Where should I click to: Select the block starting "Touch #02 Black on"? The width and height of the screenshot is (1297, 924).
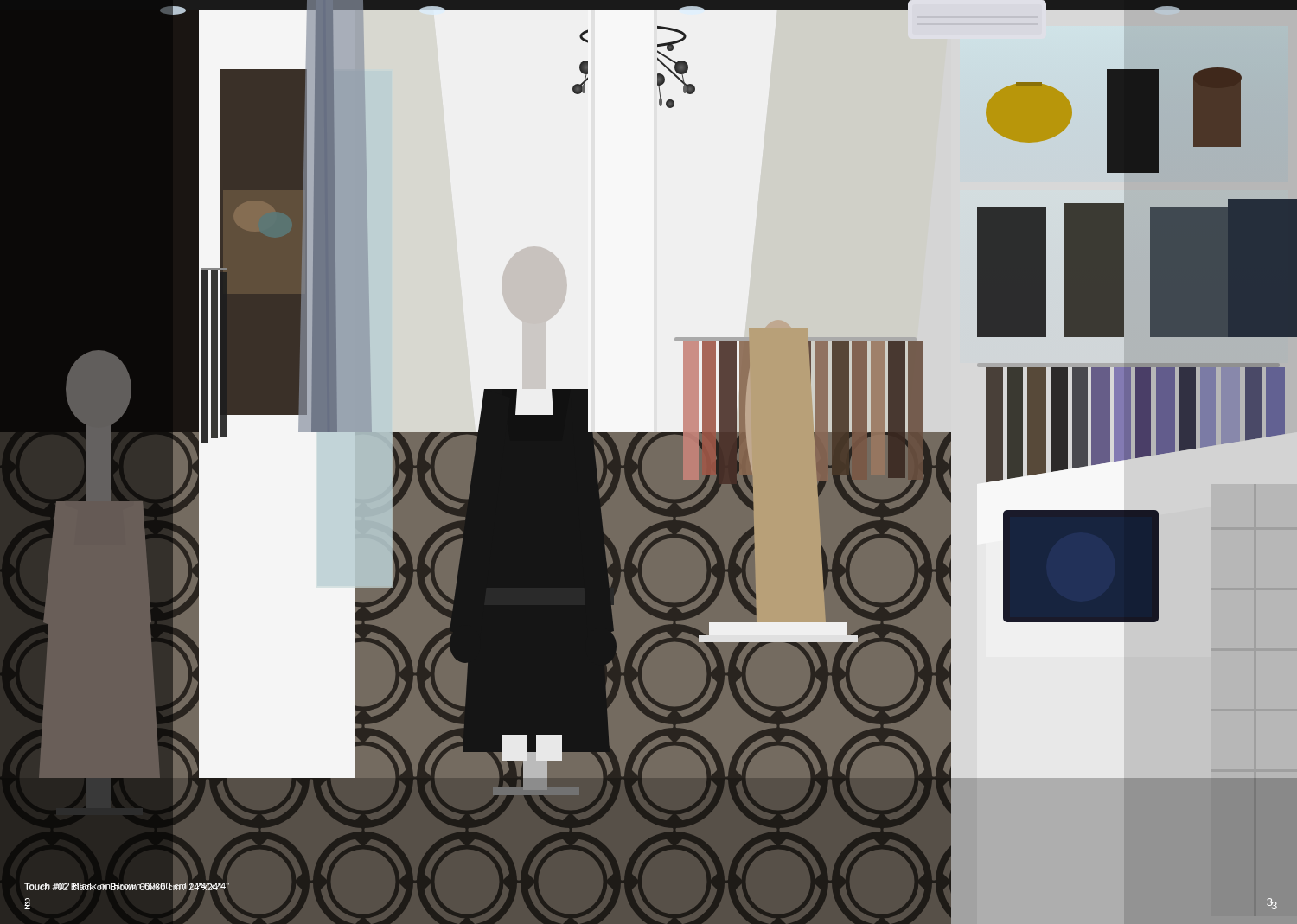127,886
